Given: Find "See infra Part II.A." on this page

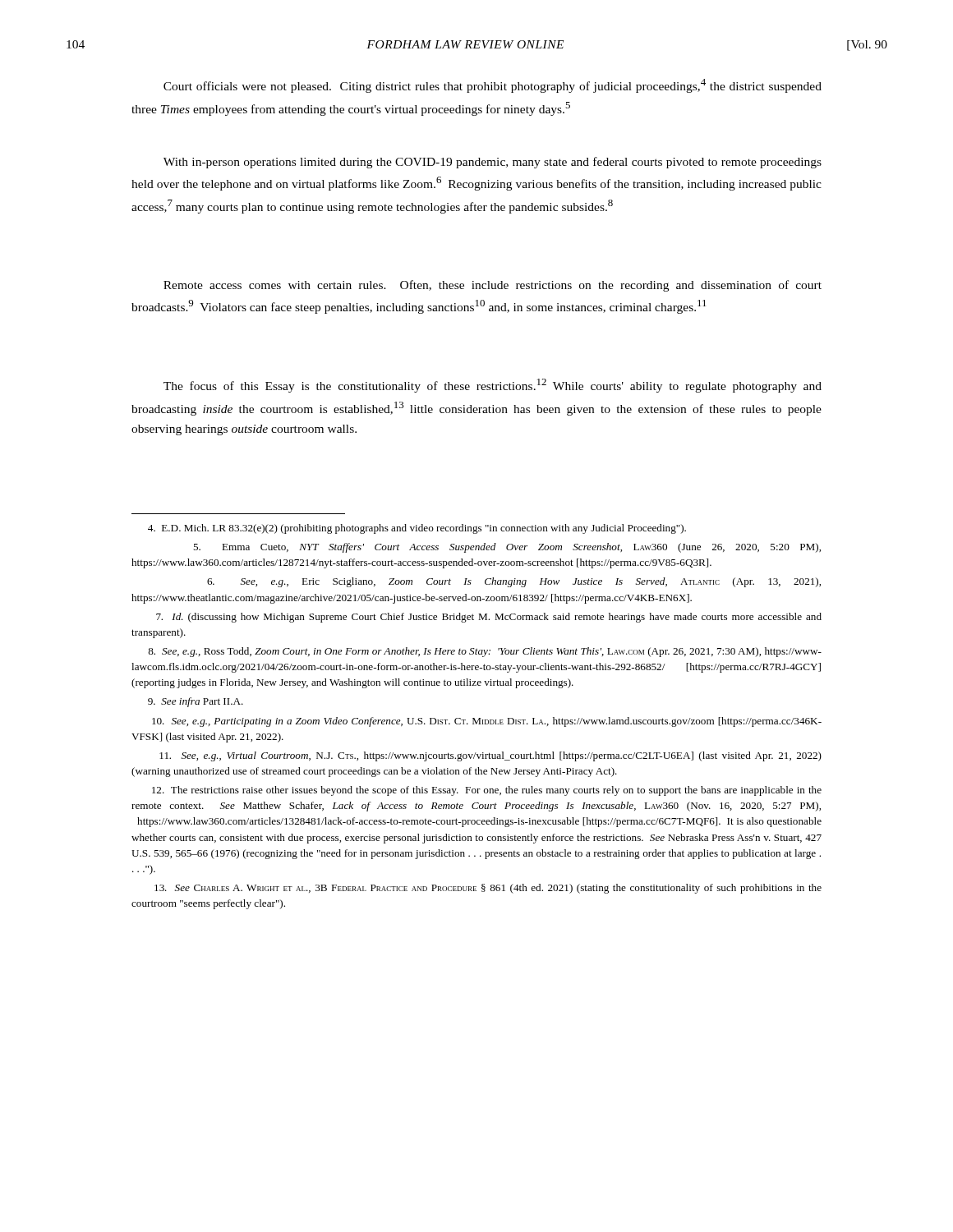Looking at the screenshot, I should 187,701.
